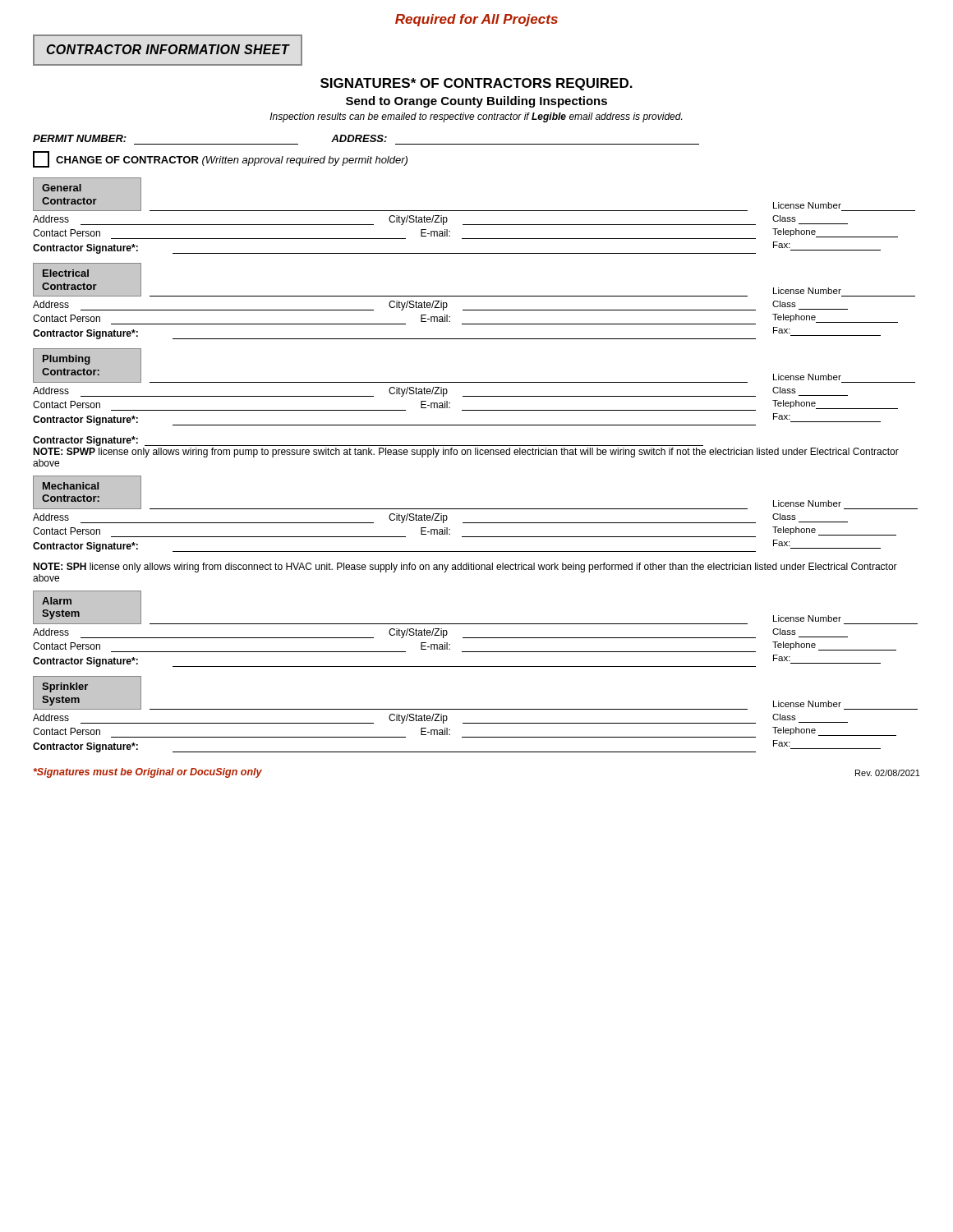
Task: Point to the text block starting "PERMIT NUMBER: ADDRESS:"
Action: 366,138
